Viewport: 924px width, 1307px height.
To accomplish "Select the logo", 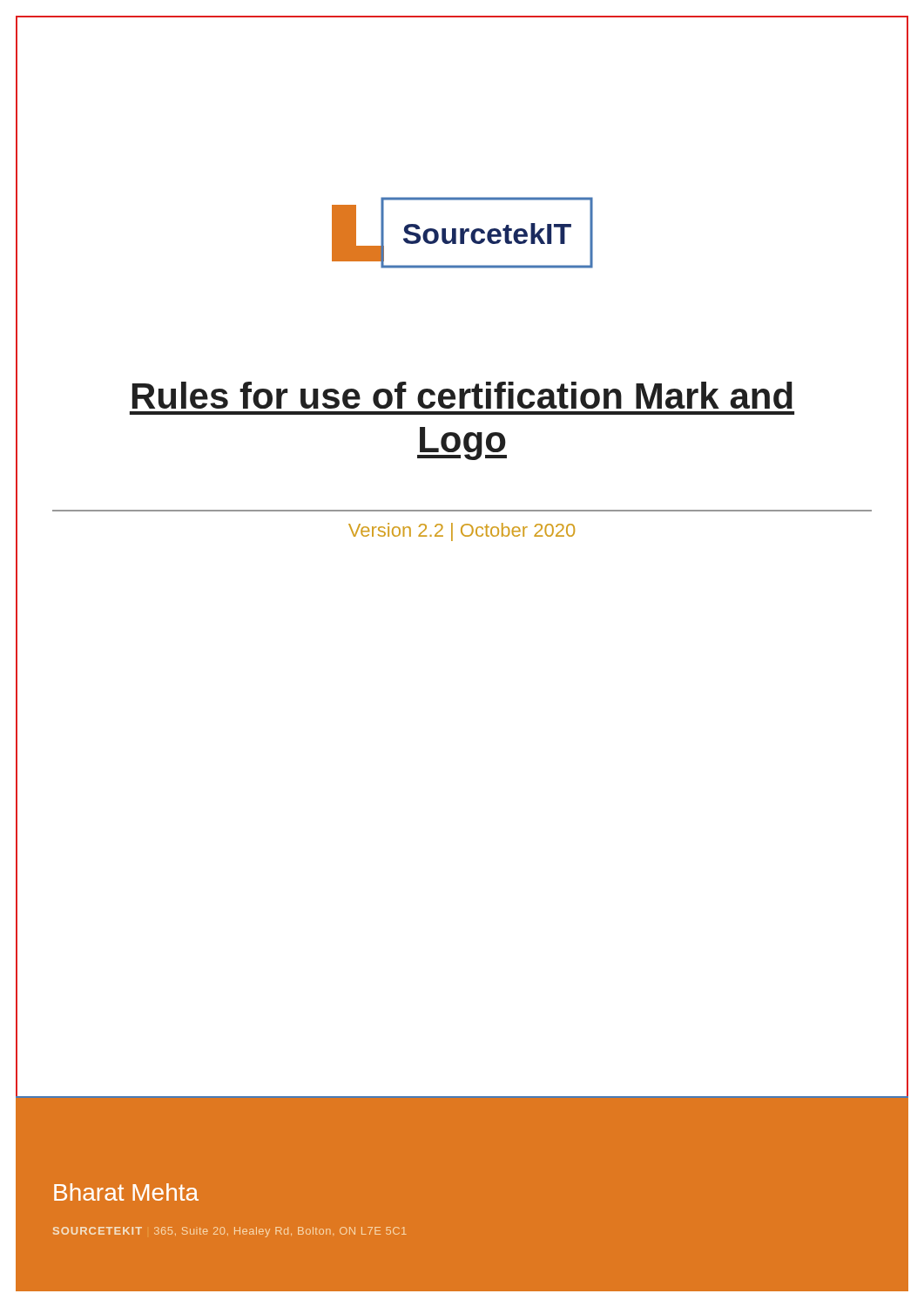I will (x=462, y=237).
